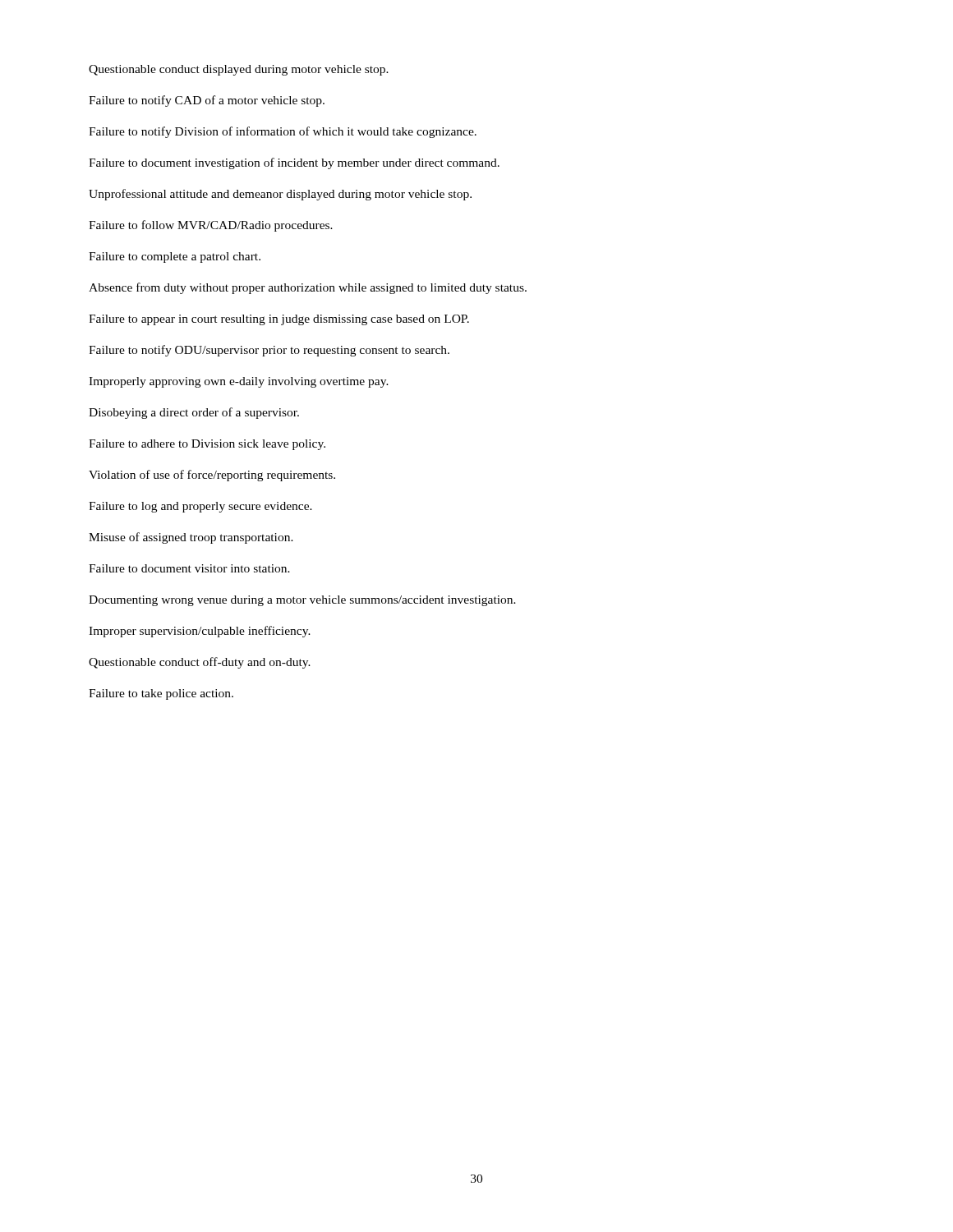The image size is (953, 1232).
Task: Navigate to the region starting "Disobeying a direct order"
Action: pyautogui.click(x=194, y=412)
